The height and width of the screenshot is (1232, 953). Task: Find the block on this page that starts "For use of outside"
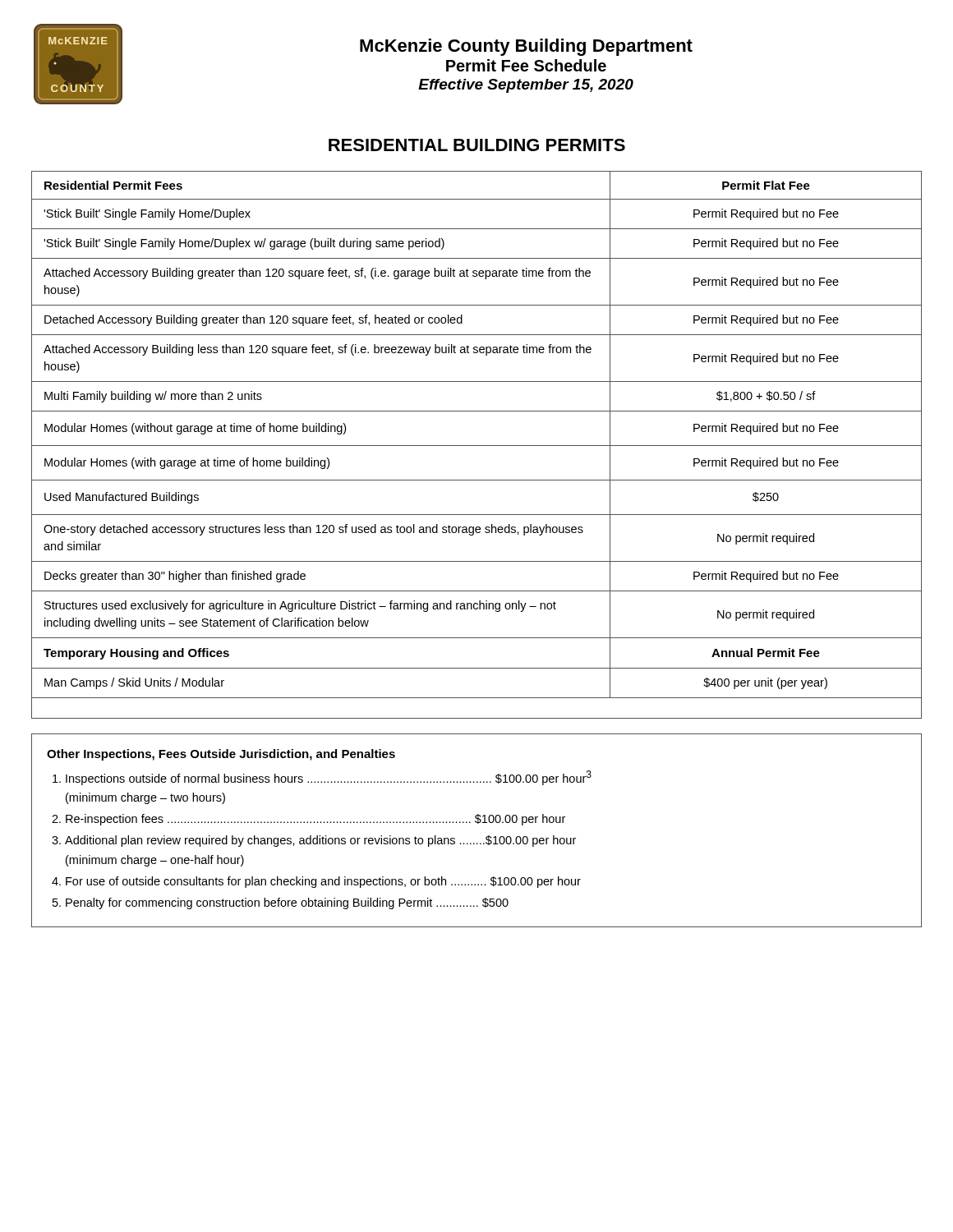(486, 882)
